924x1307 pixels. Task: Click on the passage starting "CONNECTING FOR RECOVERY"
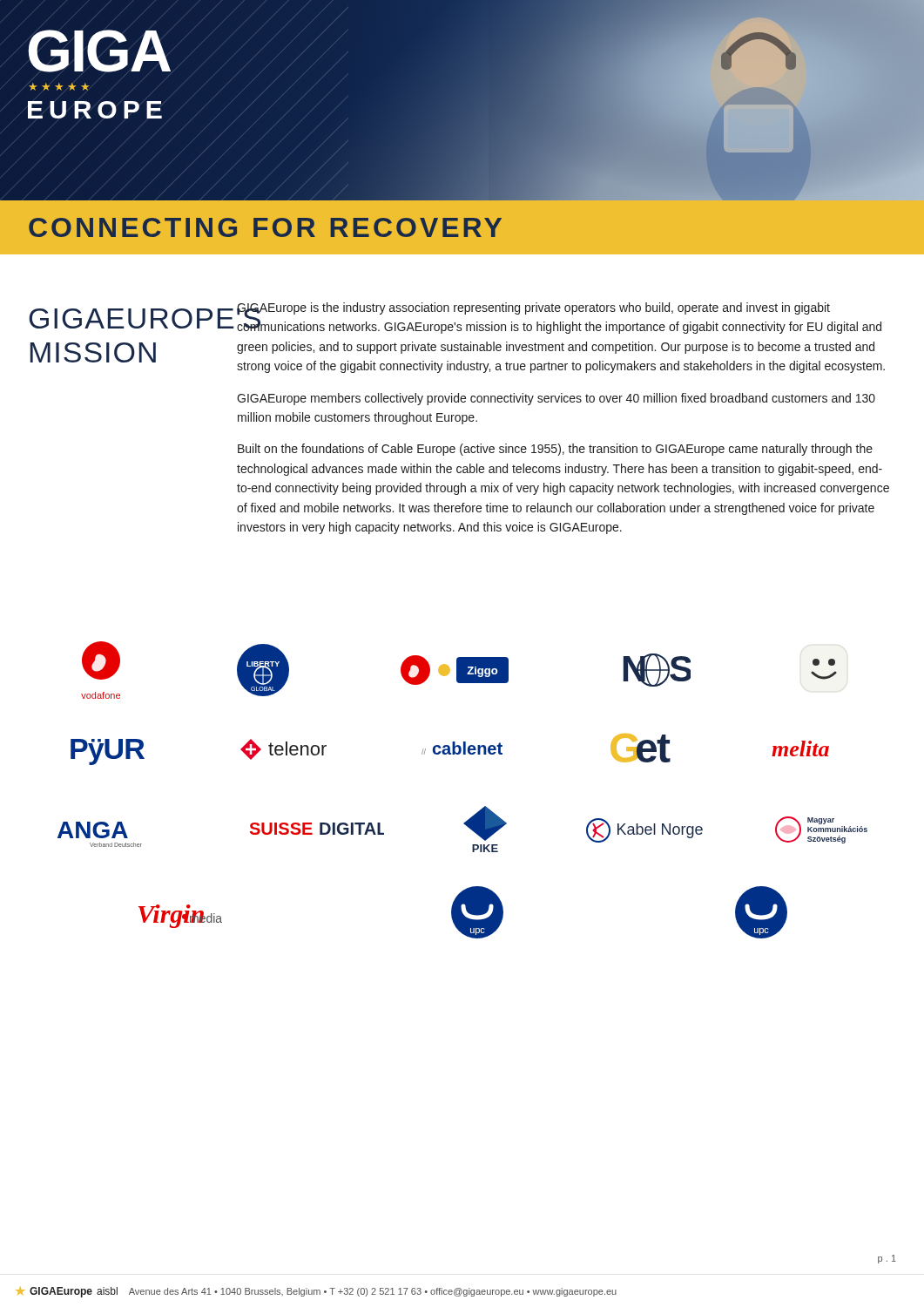coord(266,227)
